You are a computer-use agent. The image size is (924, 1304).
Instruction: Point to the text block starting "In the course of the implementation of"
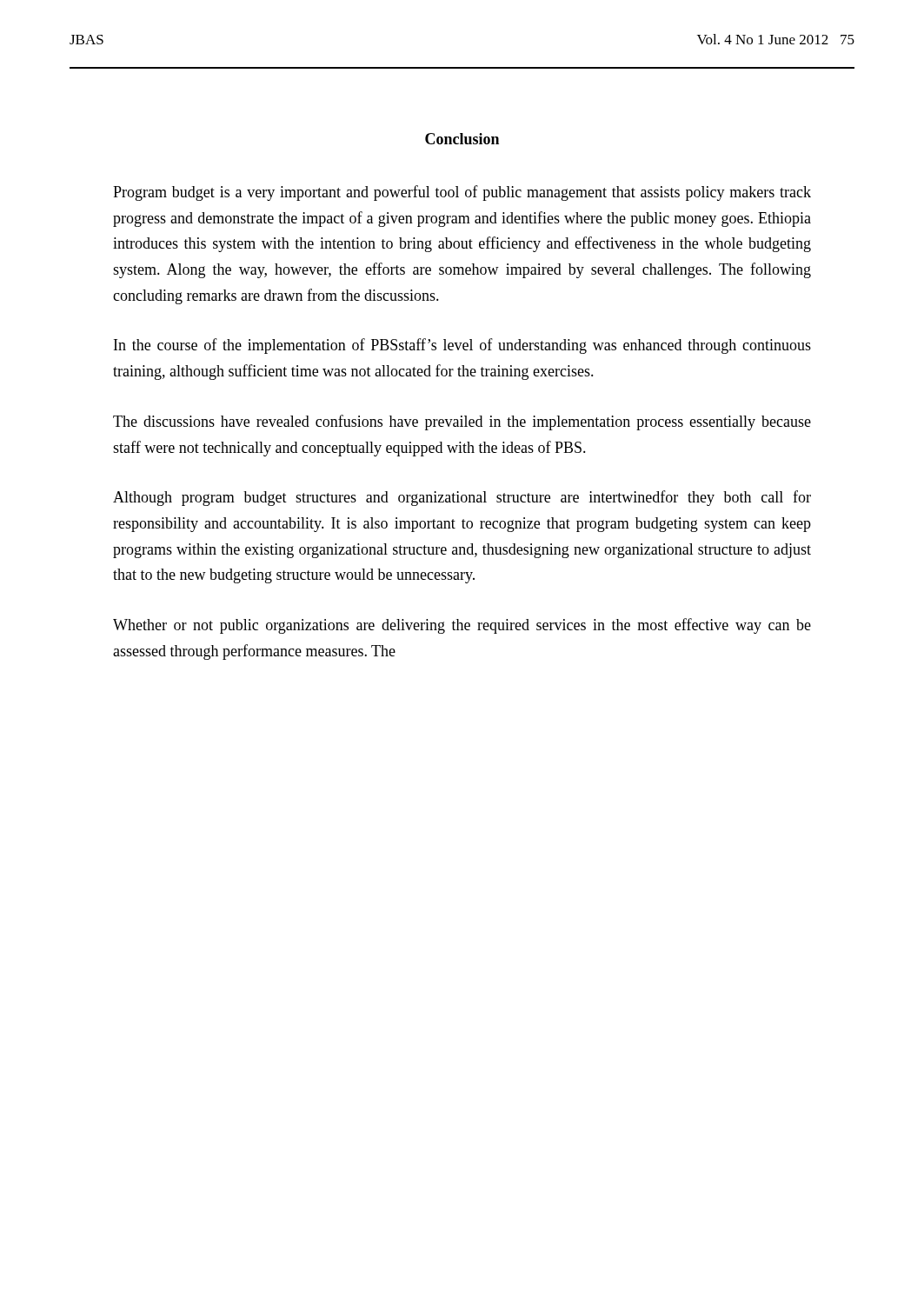pyautogui.click(x=462, y=358)
